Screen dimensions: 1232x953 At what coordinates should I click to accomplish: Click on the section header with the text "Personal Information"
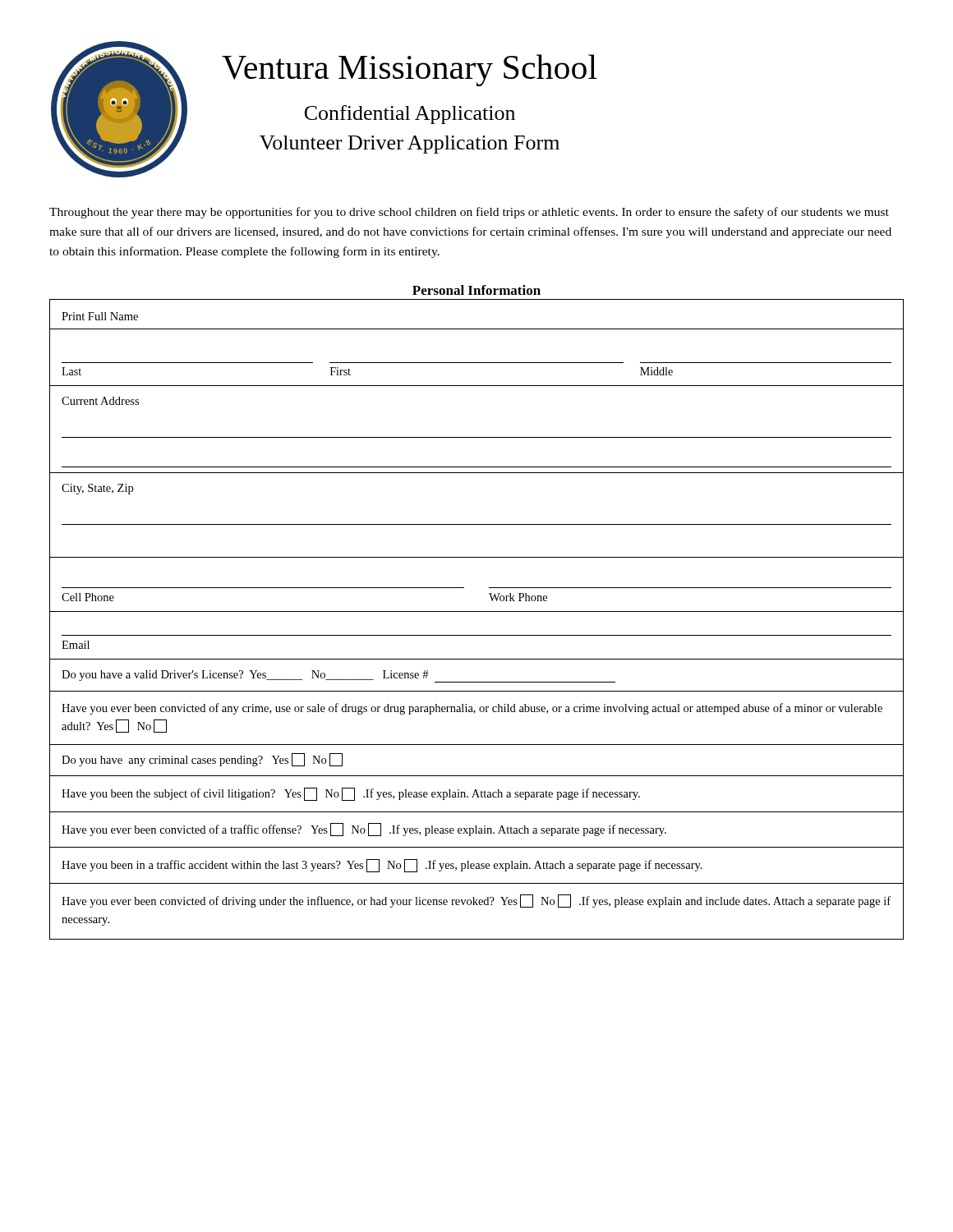point(476,290)
